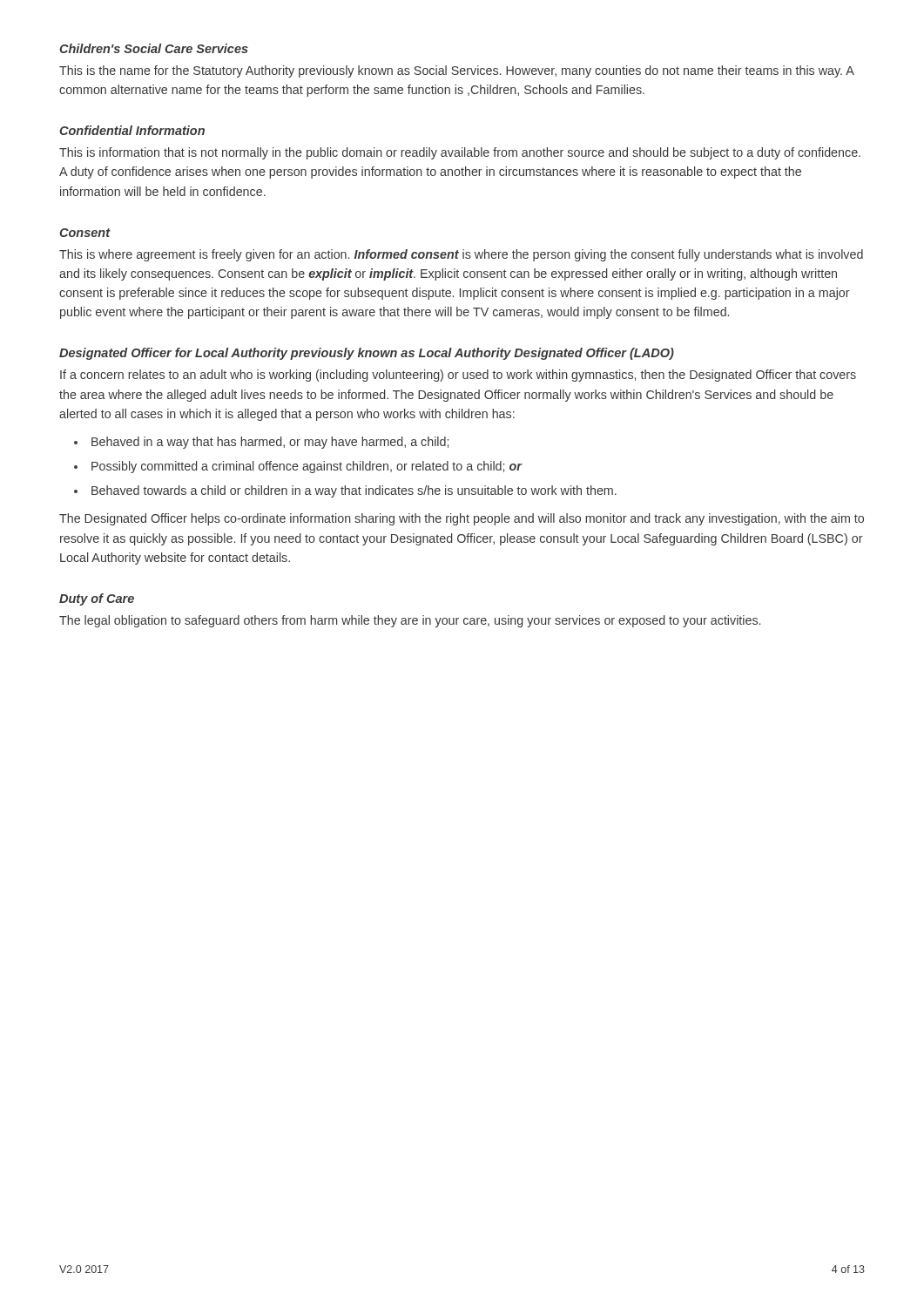This screenshot has width=924, height=1307.
Task: Find the section header on this page that starts "Designated Officer for Local Authority"
Action: click(367, 353)
